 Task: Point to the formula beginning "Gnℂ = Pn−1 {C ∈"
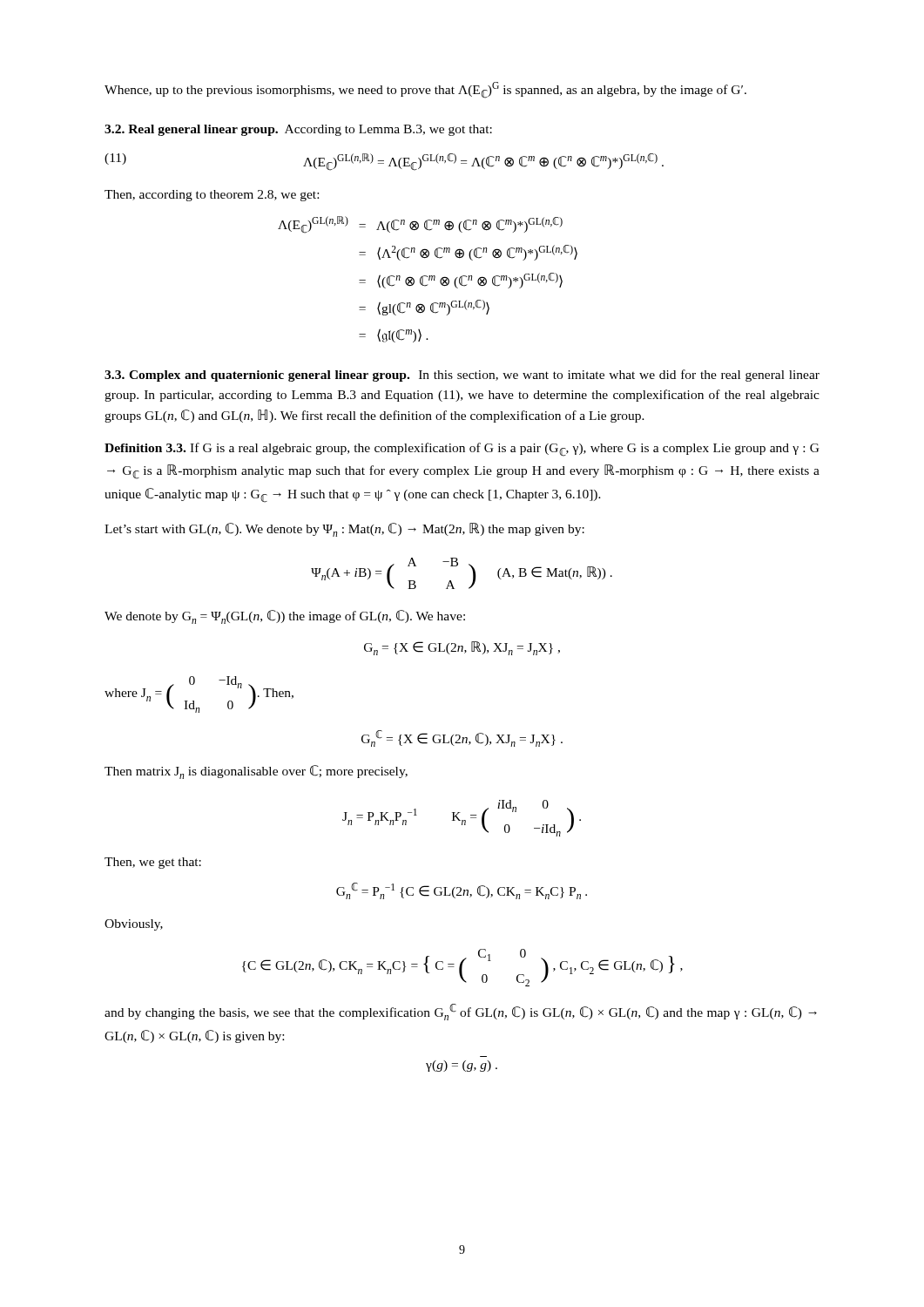(462, 892)
